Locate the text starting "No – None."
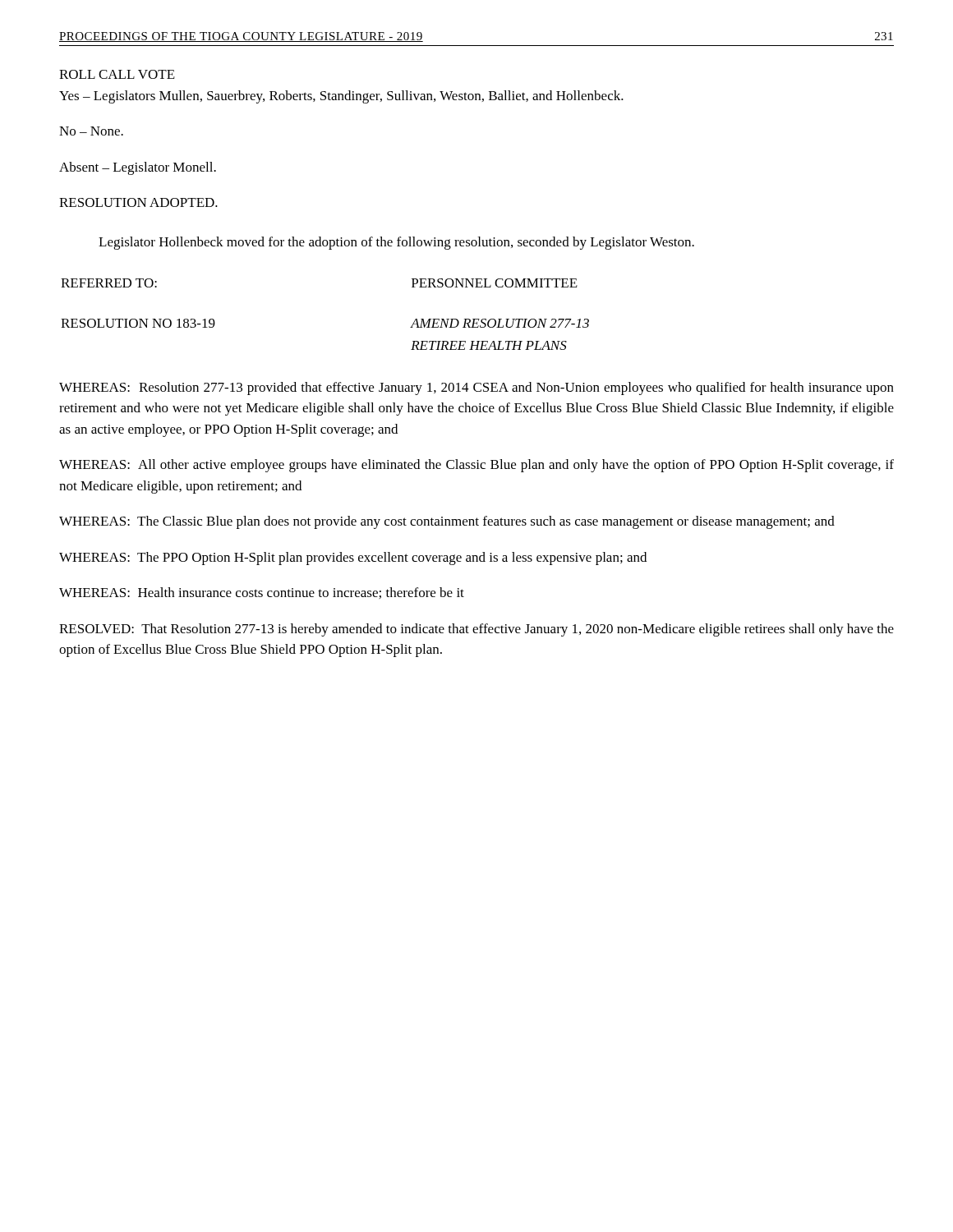The width and height of the screenshot is (953, 1232). click(92, 131)
